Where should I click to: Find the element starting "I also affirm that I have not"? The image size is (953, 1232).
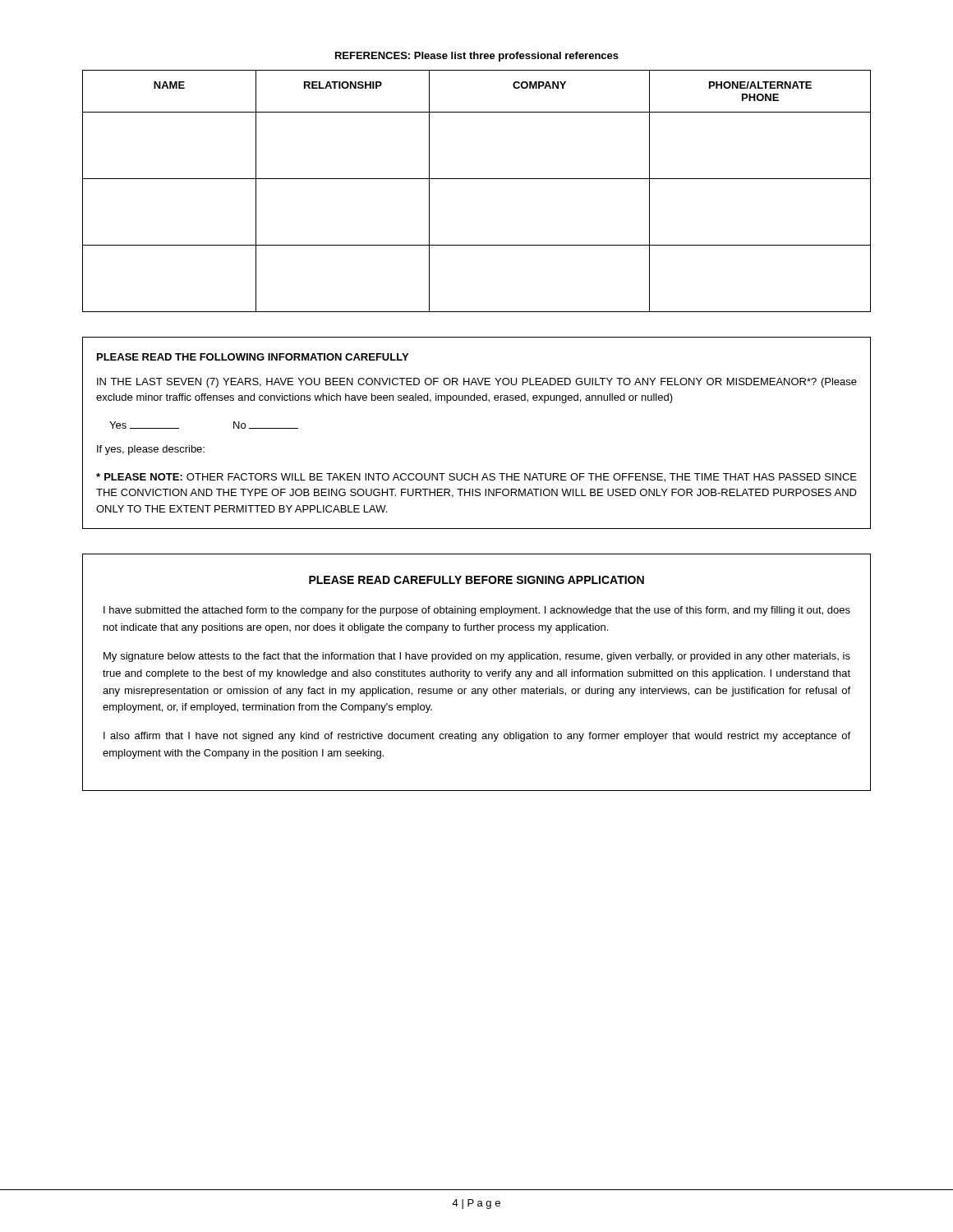coord(476,744)
